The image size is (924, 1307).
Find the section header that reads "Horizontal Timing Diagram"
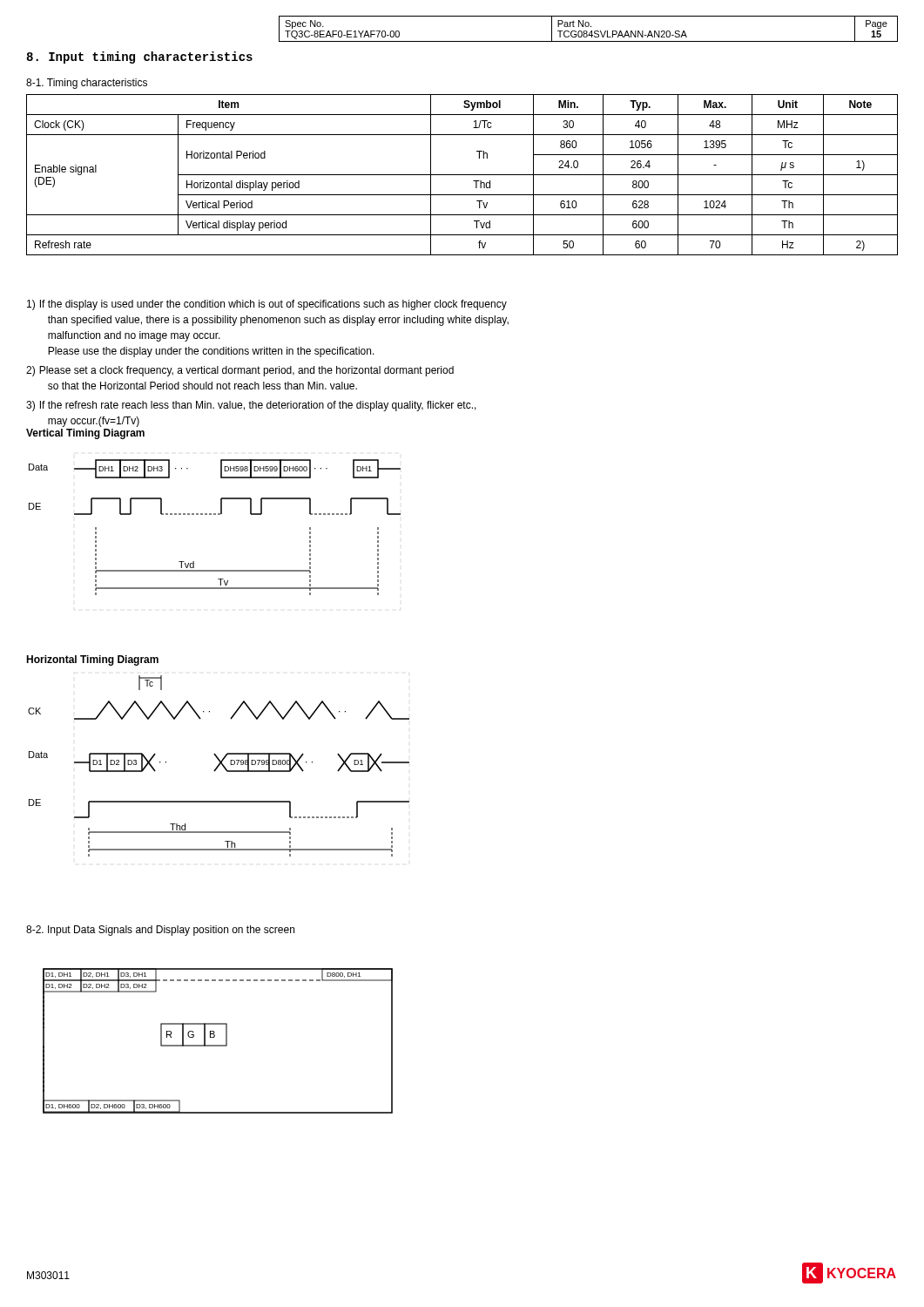(93, 660)
